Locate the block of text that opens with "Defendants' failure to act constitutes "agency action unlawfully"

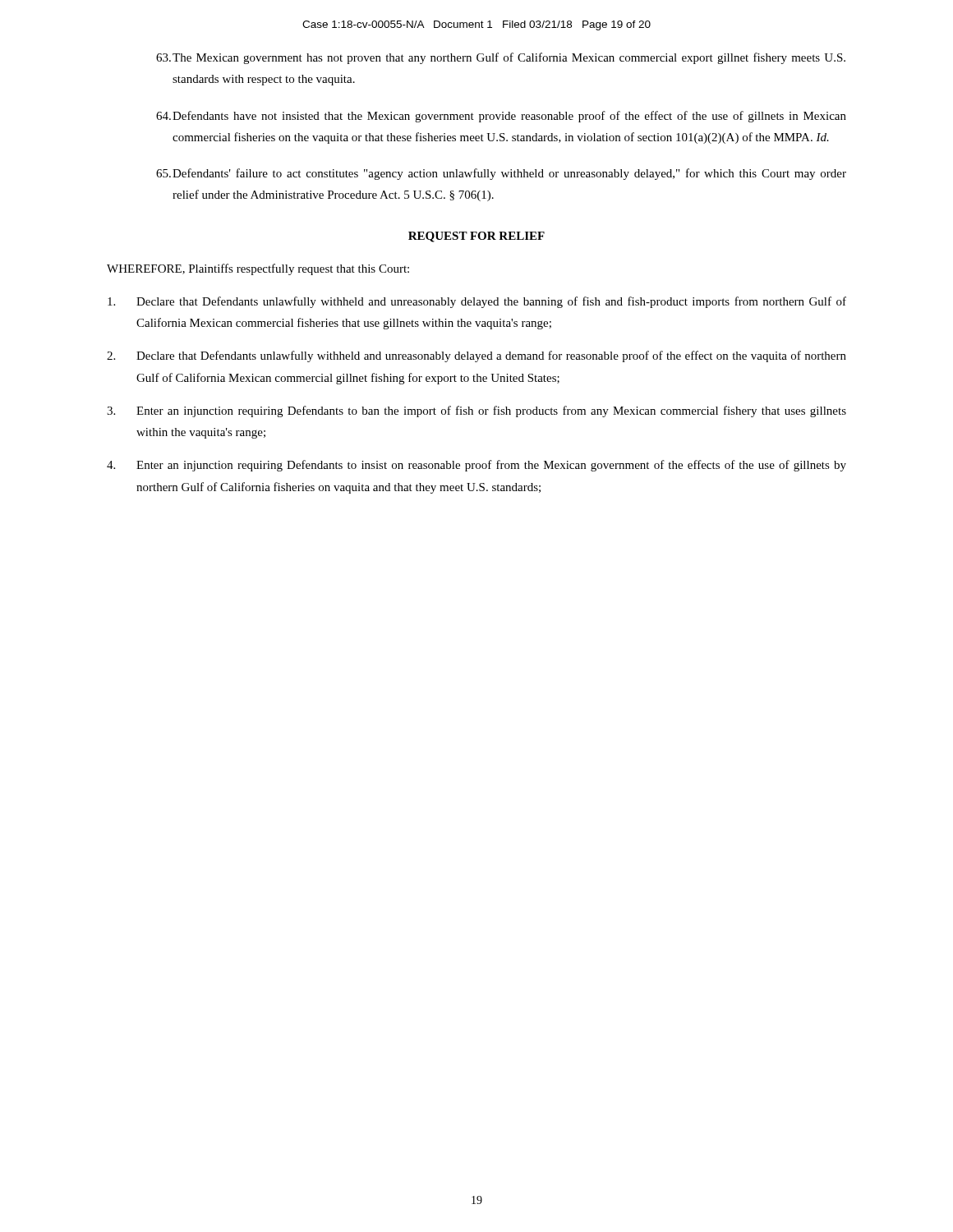pos(476,184)
